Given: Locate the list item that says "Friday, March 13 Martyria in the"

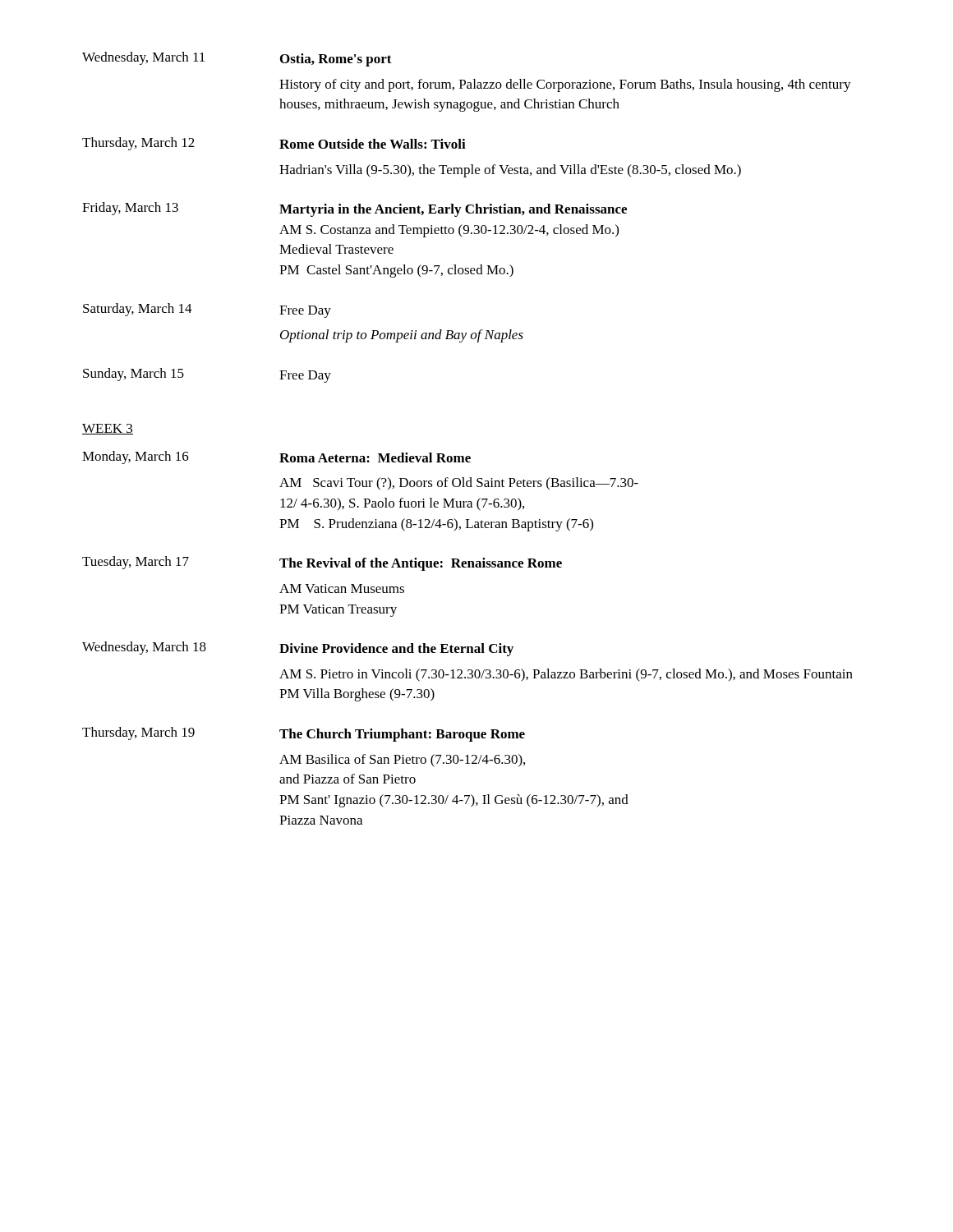Looking at the screenshot, I should pos(485,243).
